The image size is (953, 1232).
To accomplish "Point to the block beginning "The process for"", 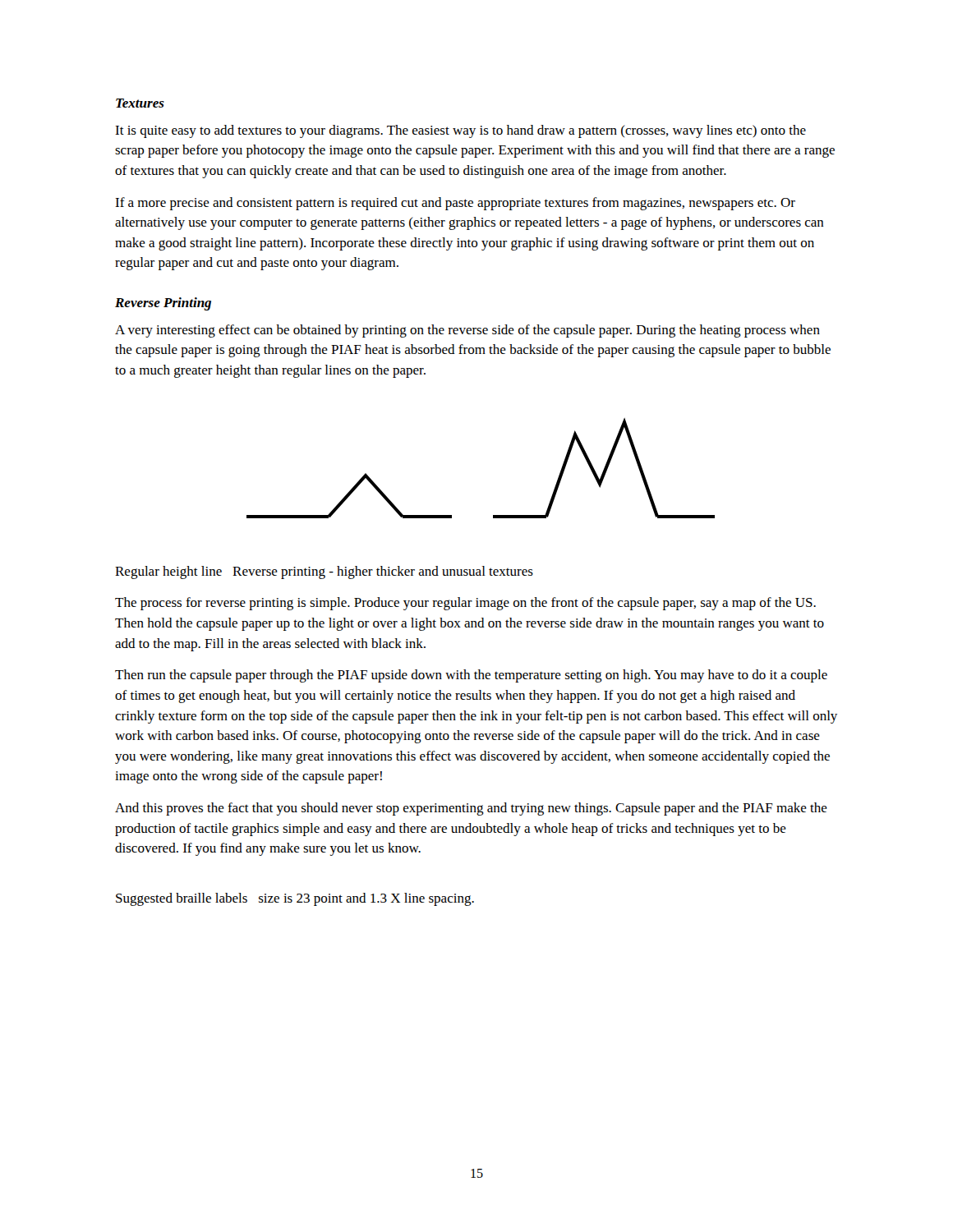I will (470, 623).
